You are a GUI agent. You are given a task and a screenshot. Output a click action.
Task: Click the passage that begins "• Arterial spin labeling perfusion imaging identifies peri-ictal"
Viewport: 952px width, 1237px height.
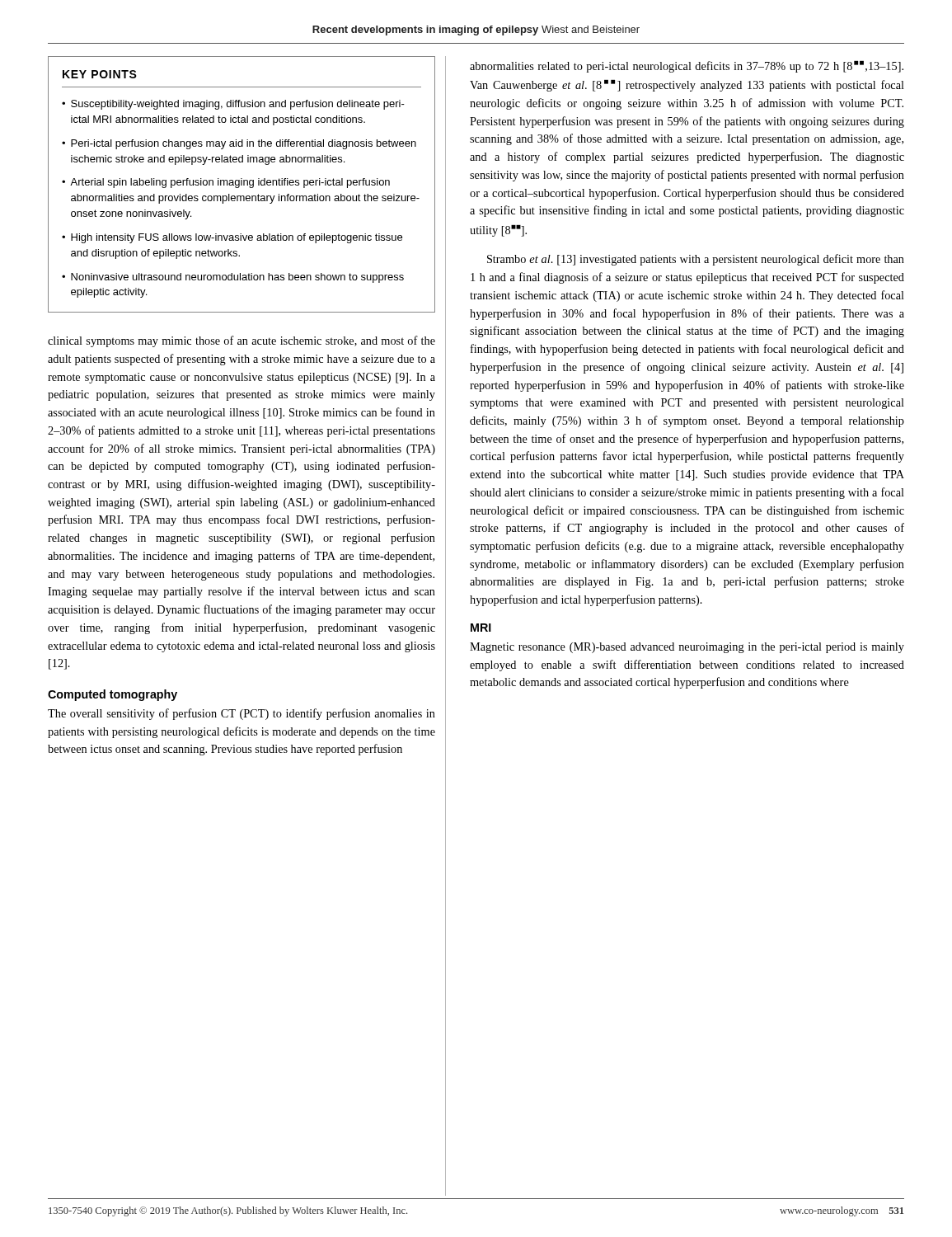coord(241,198)
